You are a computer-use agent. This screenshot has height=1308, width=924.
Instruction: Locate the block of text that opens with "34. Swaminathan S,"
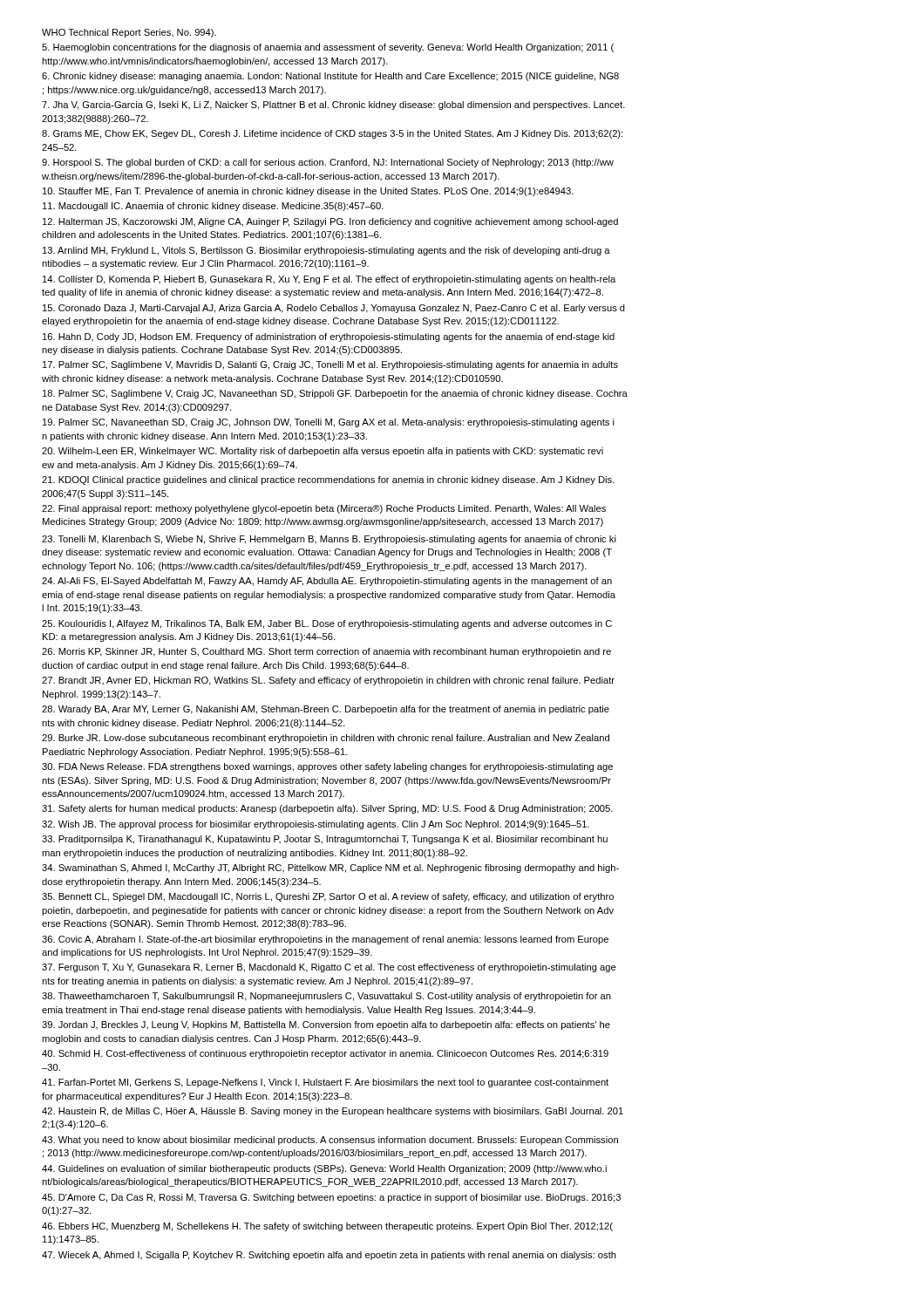(x=462, y=875)
